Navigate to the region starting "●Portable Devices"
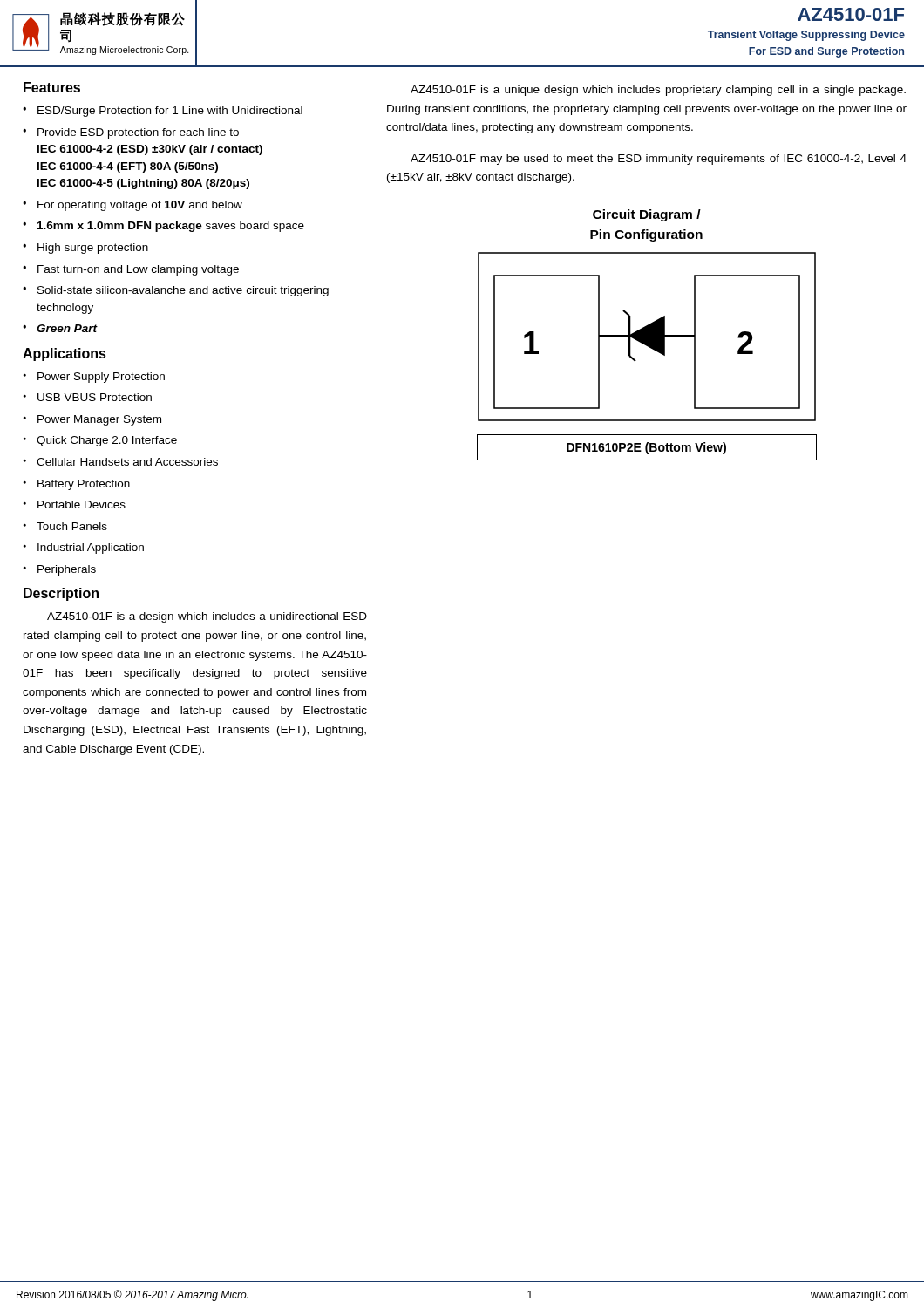 [74, 504]
